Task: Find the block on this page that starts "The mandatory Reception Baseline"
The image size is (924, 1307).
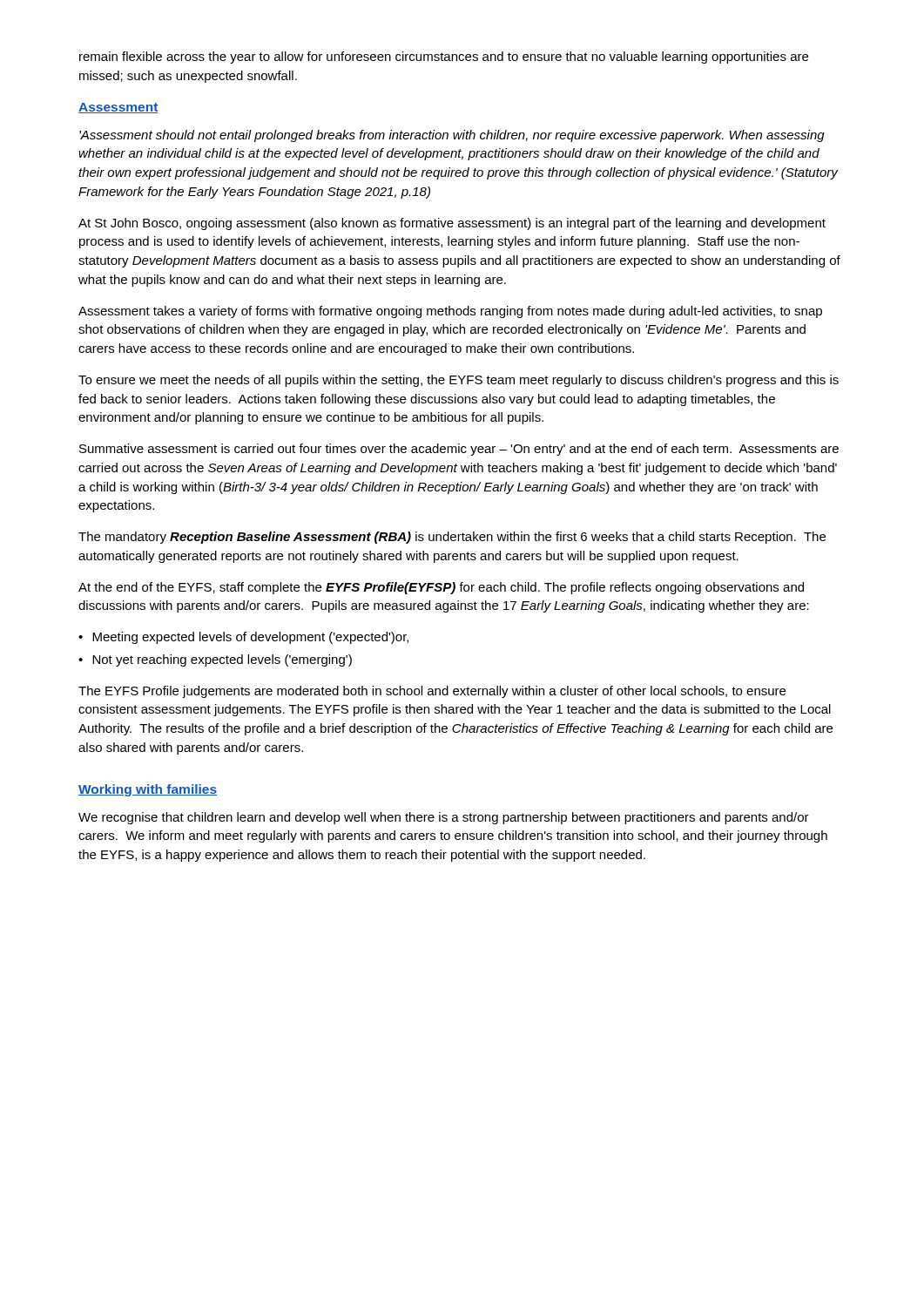Action: coord(452,546)
